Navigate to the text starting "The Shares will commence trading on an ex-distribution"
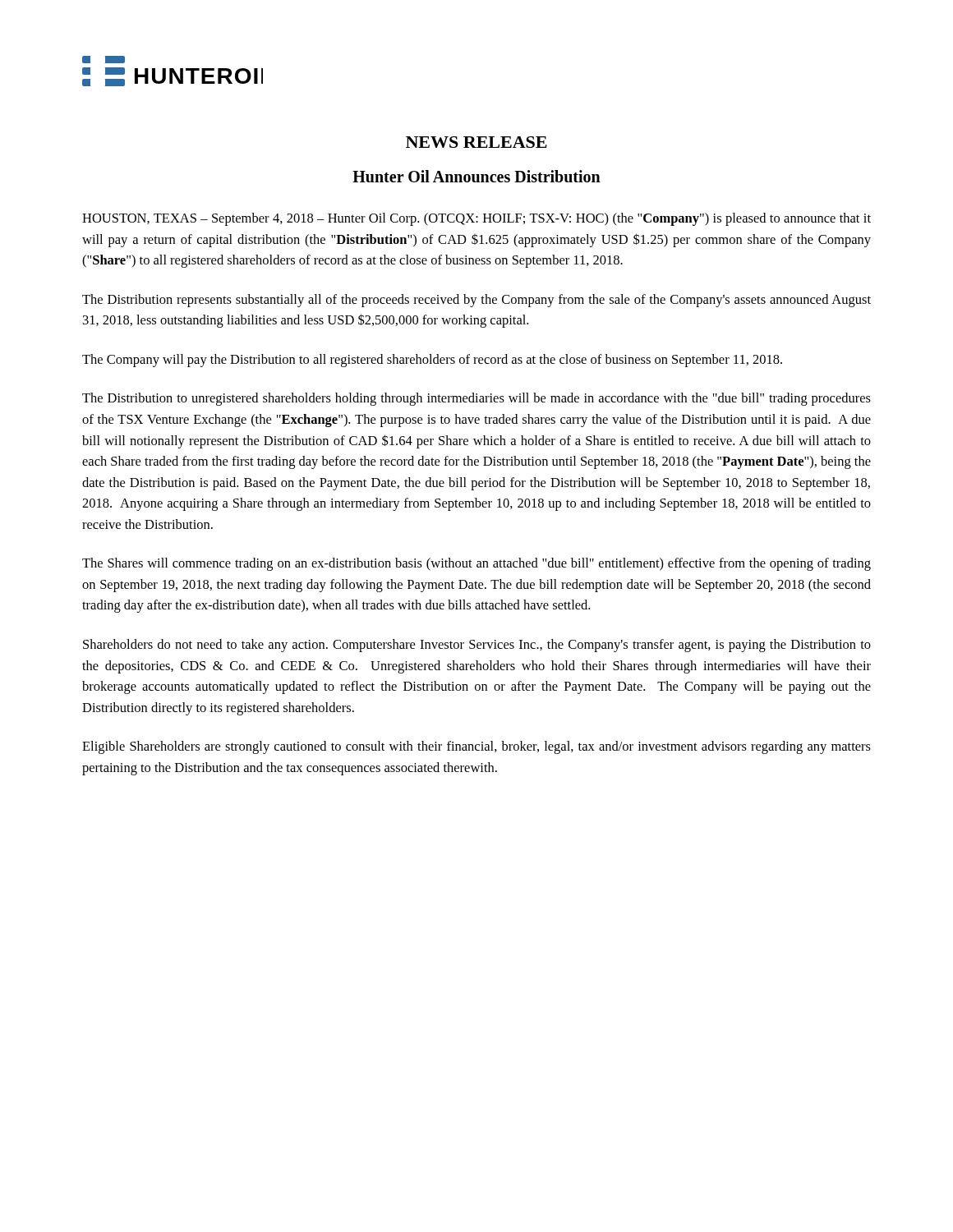This screenshot has height=1232, width=953. click(476, 584)
